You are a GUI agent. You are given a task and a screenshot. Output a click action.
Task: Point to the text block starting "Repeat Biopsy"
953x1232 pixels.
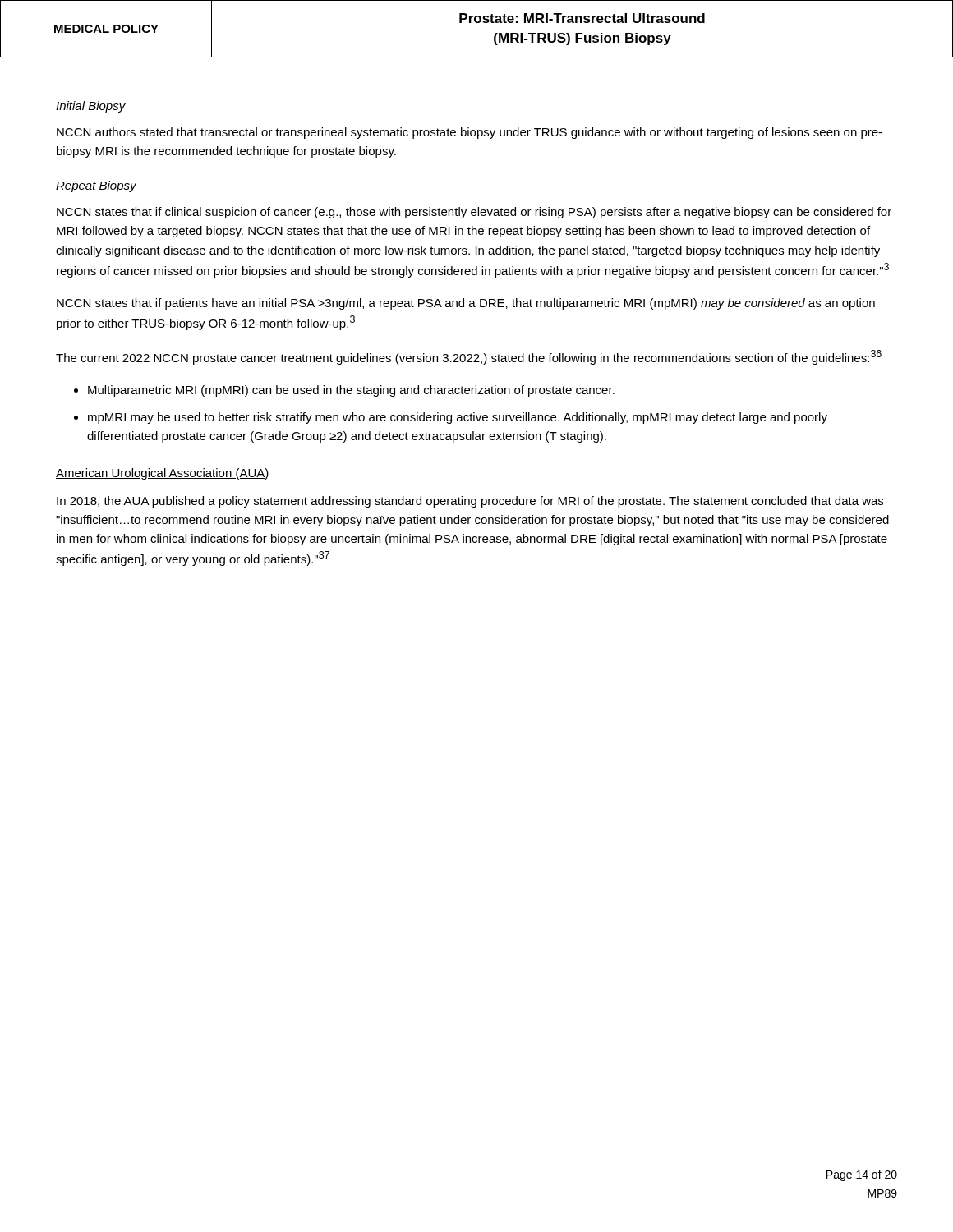(96, 185)
